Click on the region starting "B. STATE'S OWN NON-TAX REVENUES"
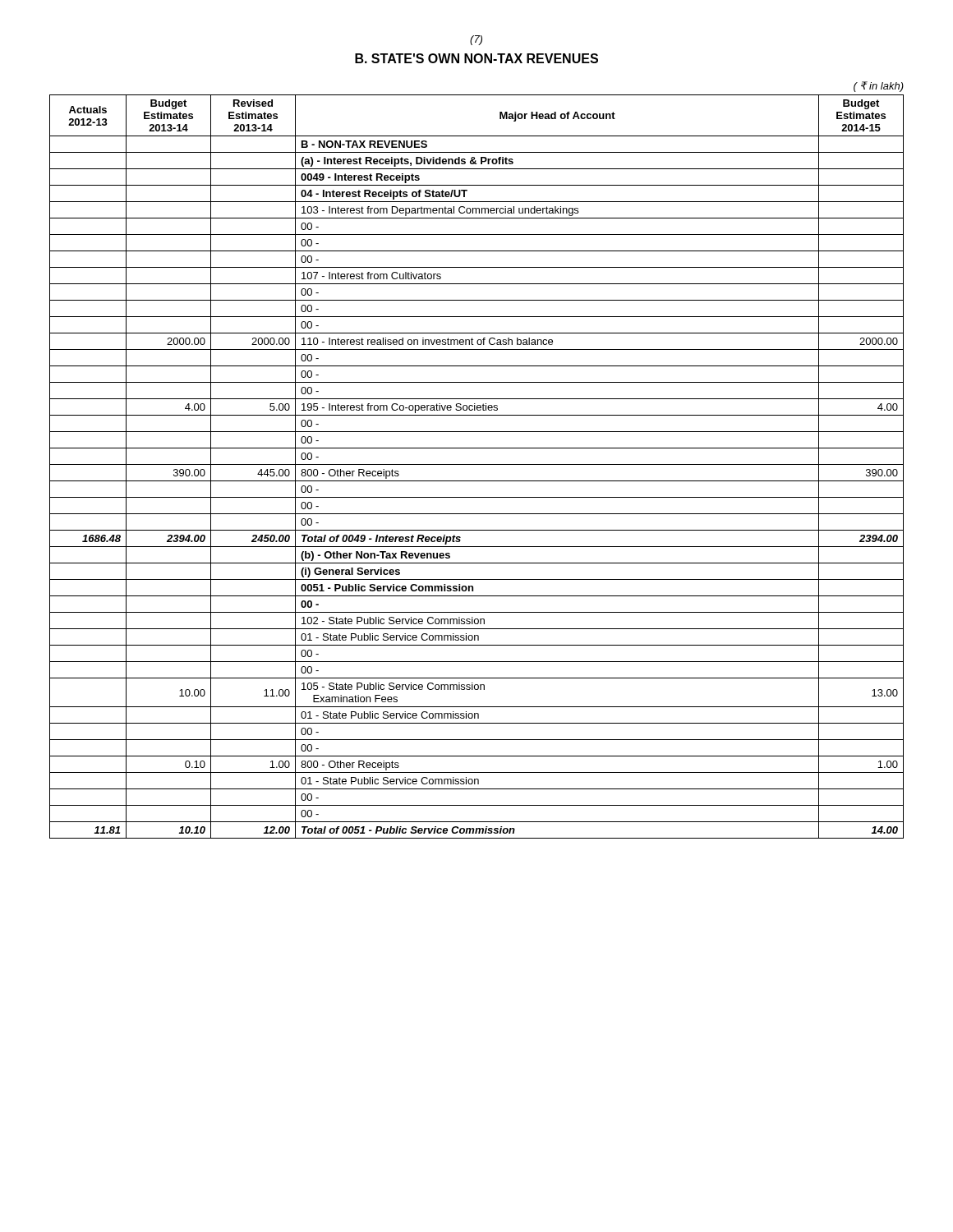 (x=476, y=59)
